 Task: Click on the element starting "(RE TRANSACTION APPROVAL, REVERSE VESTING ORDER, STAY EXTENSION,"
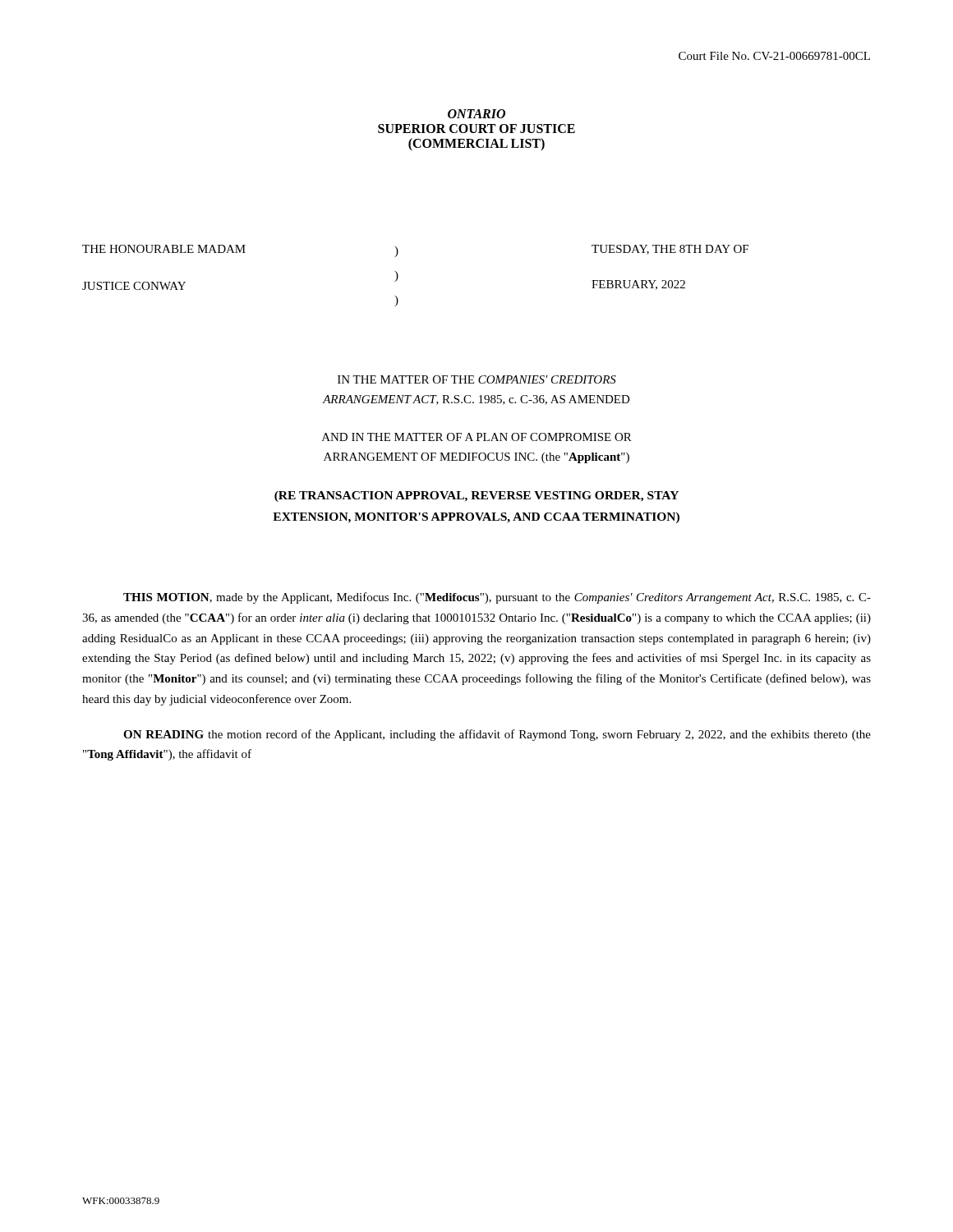(476, 506)
